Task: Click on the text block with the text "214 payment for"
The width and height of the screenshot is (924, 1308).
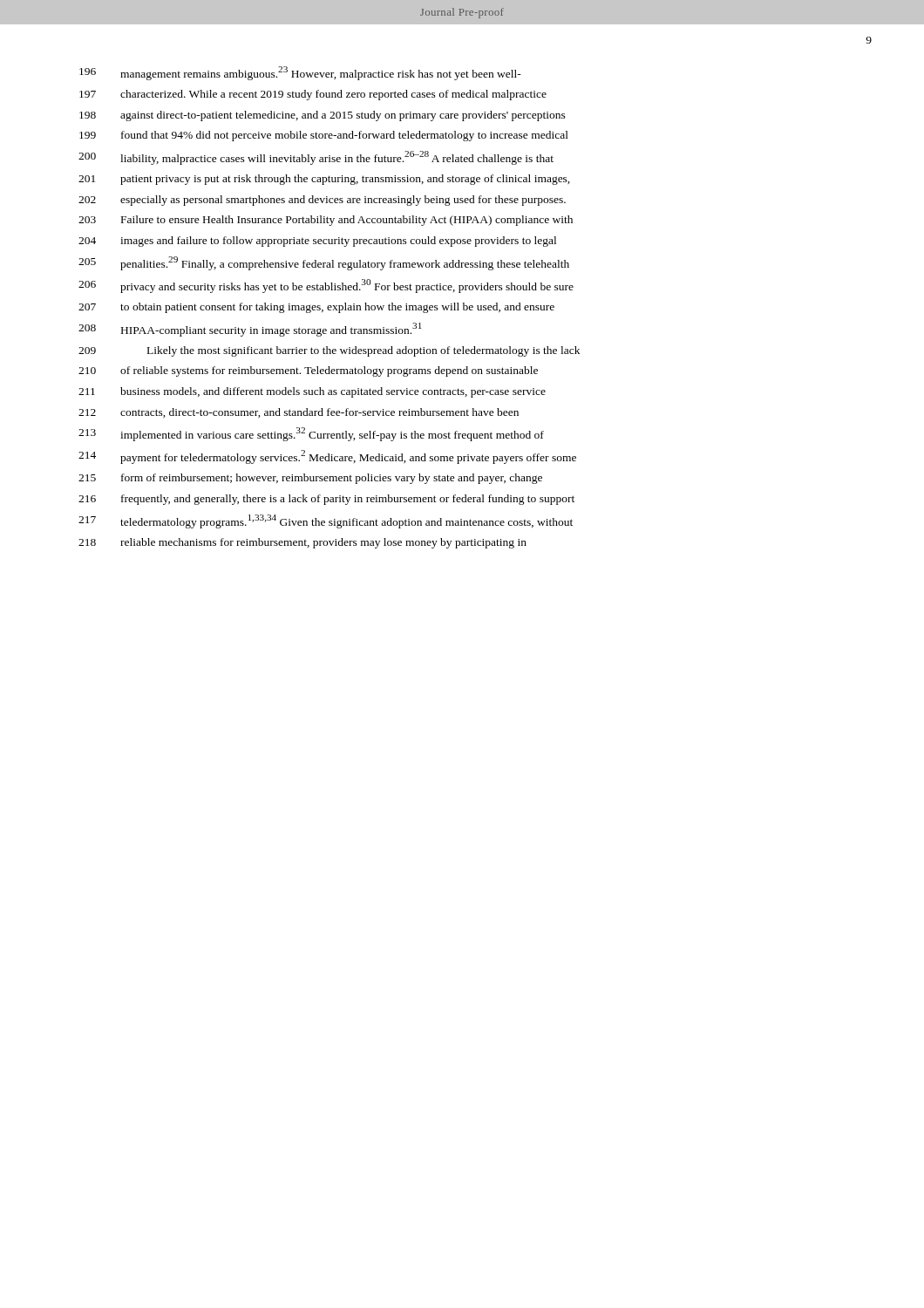Action: (471, 456)
